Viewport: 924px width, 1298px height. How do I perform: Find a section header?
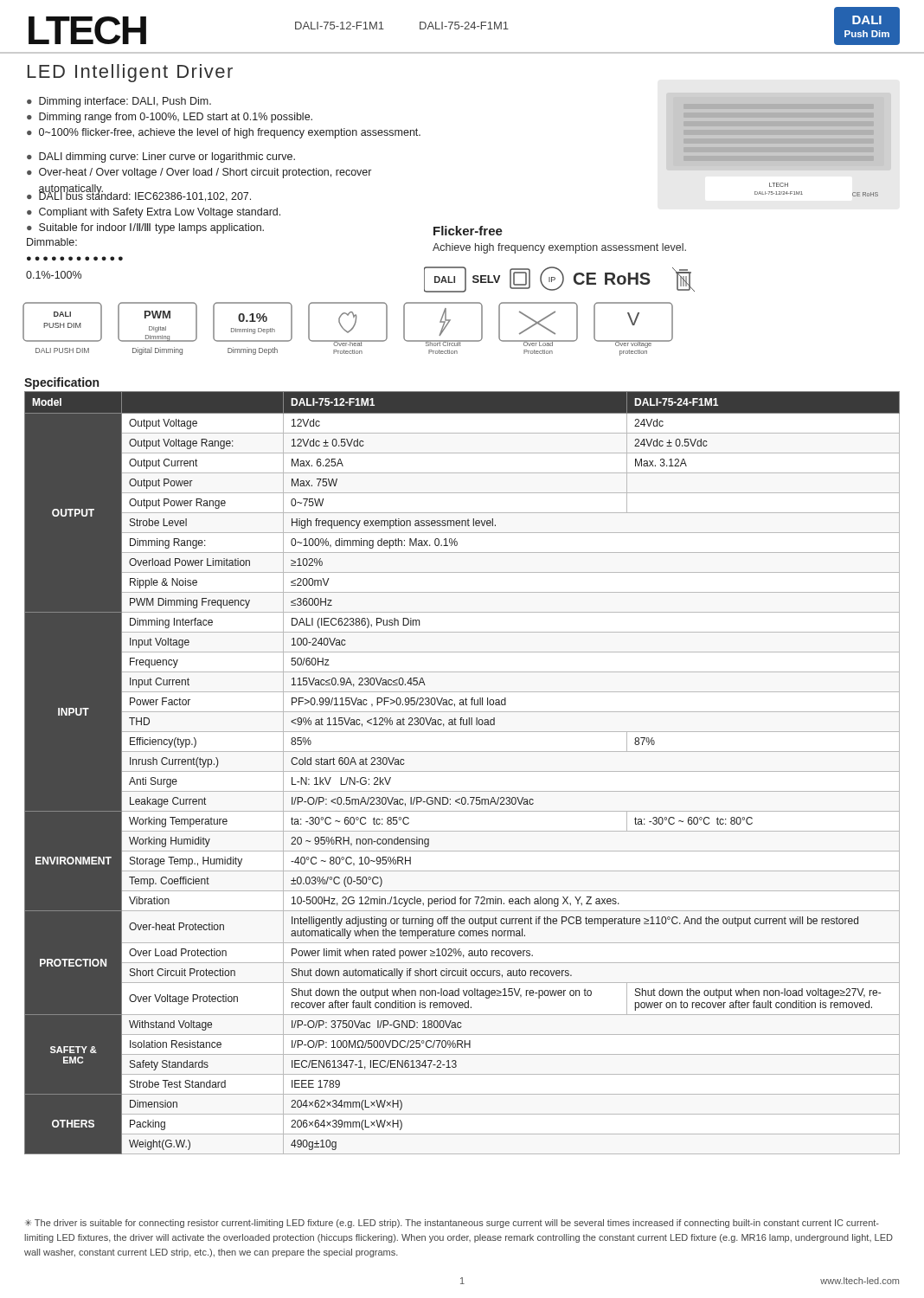point(62,382)
